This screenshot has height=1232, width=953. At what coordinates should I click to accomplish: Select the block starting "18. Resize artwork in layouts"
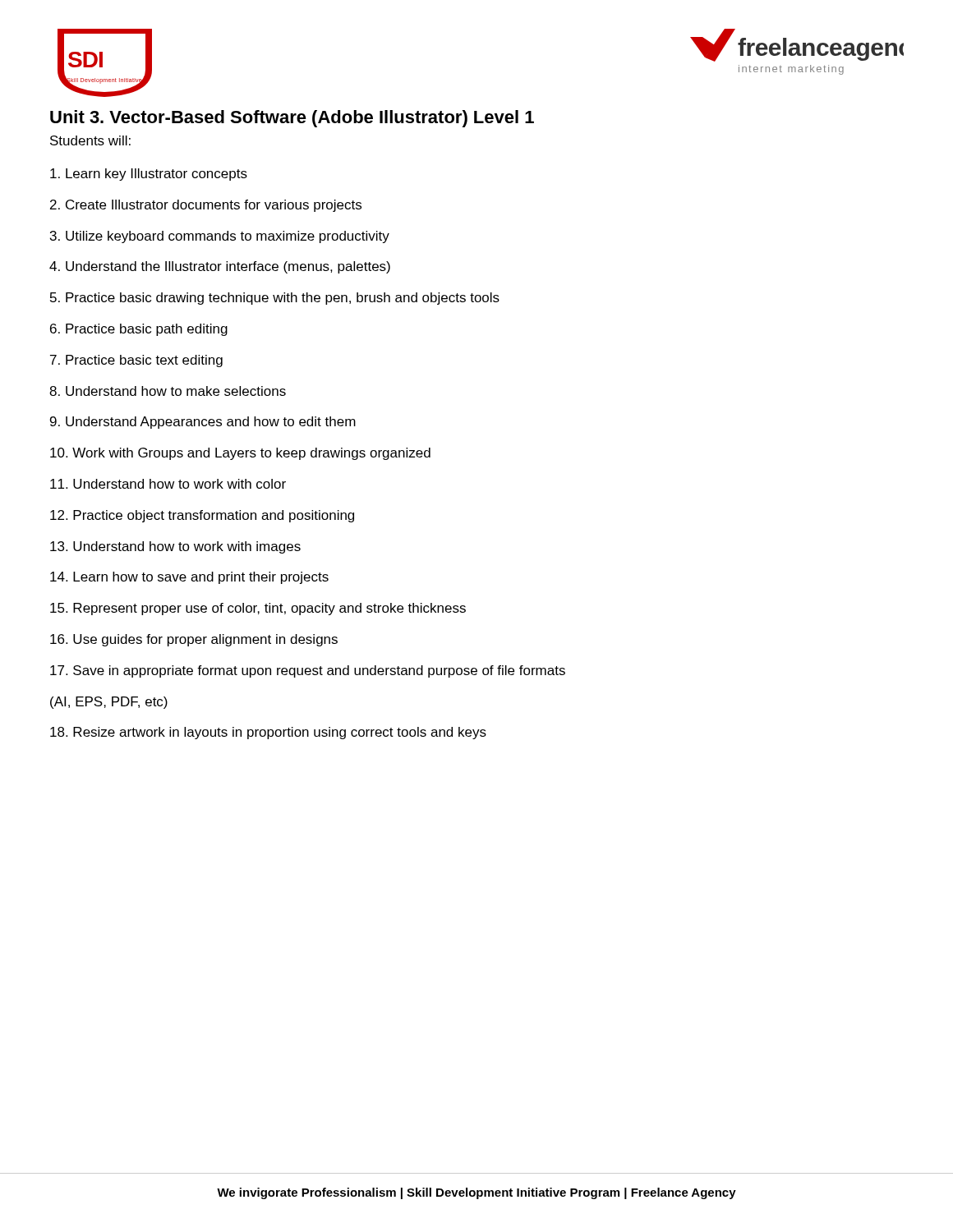268,732
